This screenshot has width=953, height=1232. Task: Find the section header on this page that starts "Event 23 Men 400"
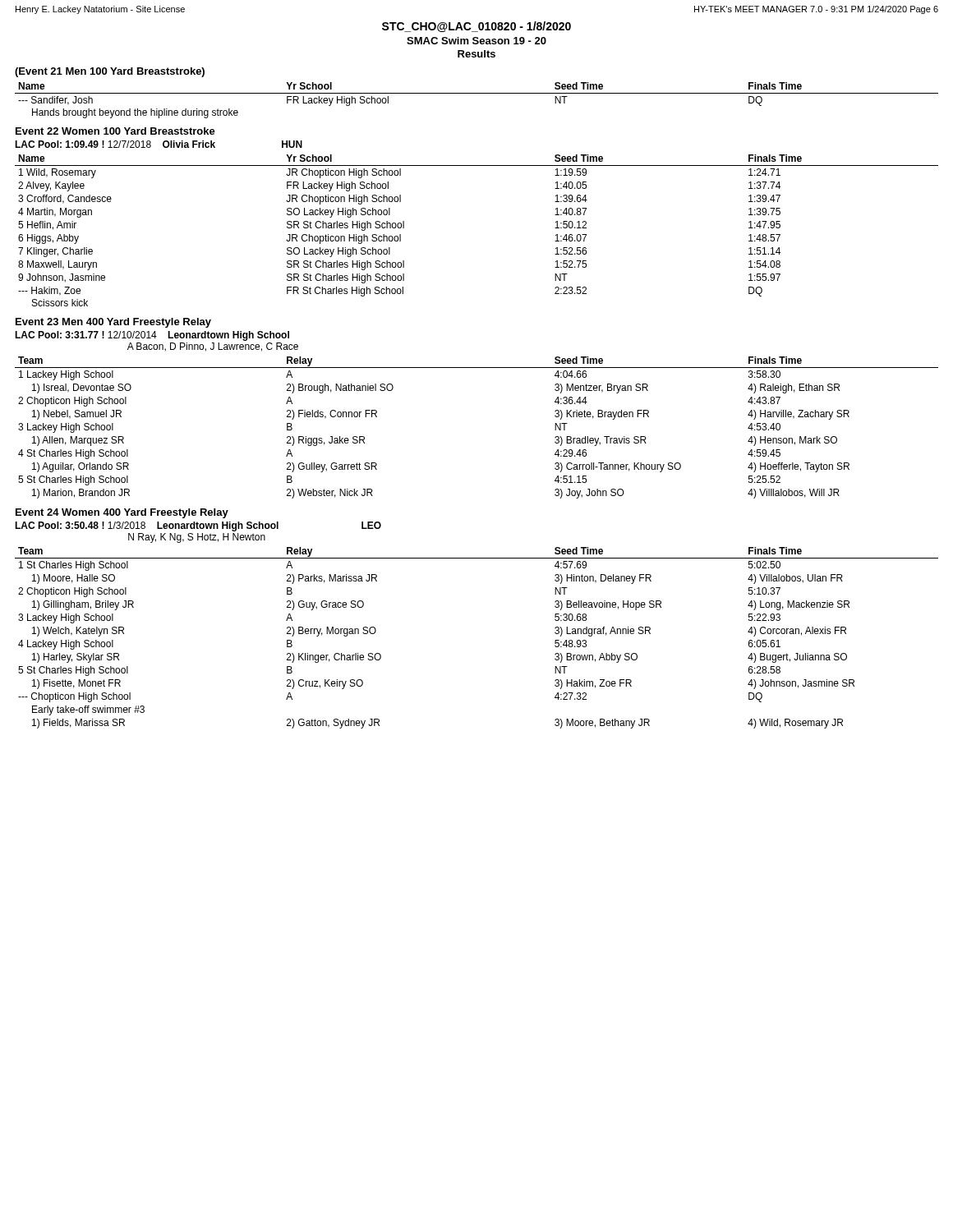tap(113, 322)
